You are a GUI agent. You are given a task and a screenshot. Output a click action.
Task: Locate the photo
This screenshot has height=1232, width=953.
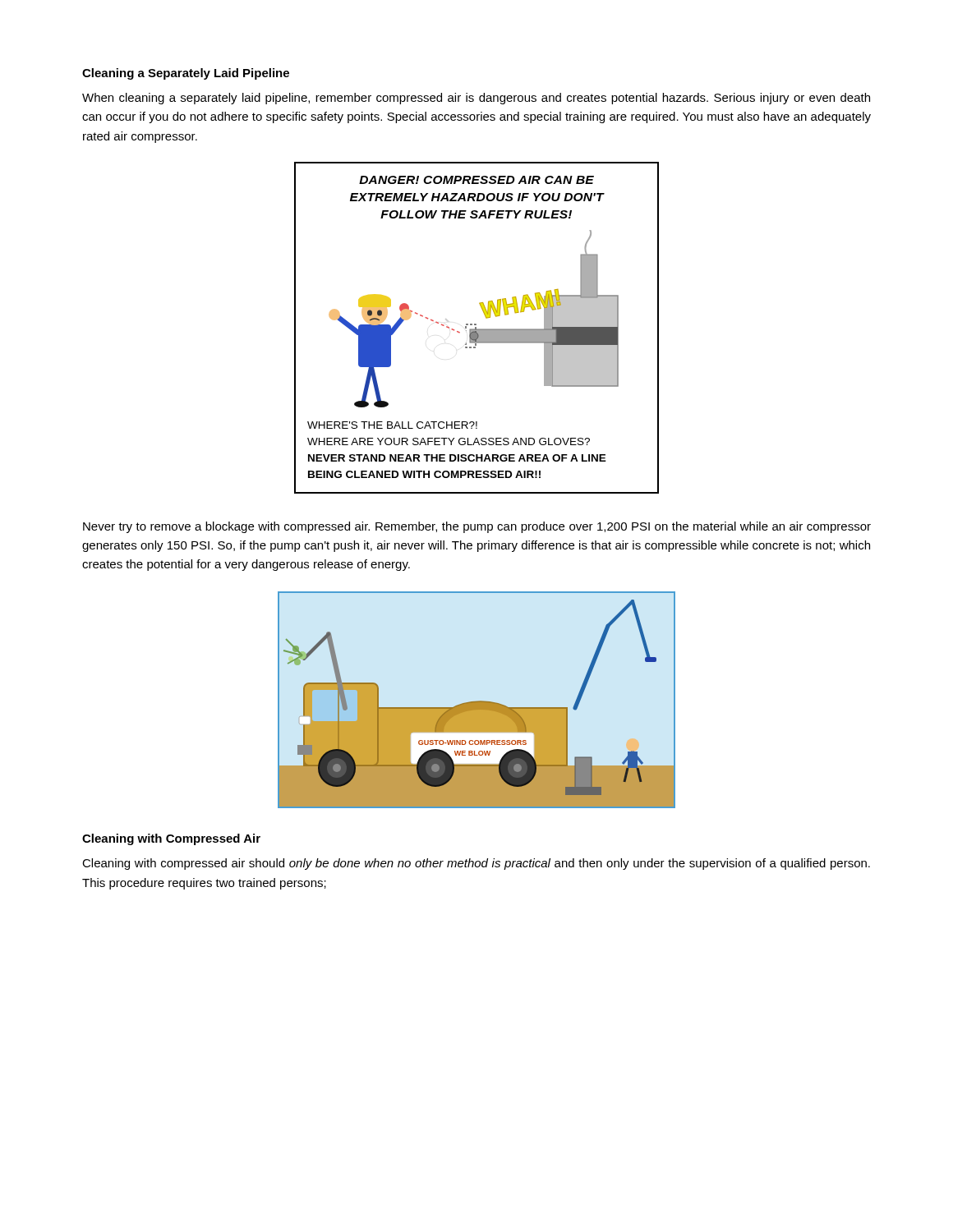(x=476, y=700)
